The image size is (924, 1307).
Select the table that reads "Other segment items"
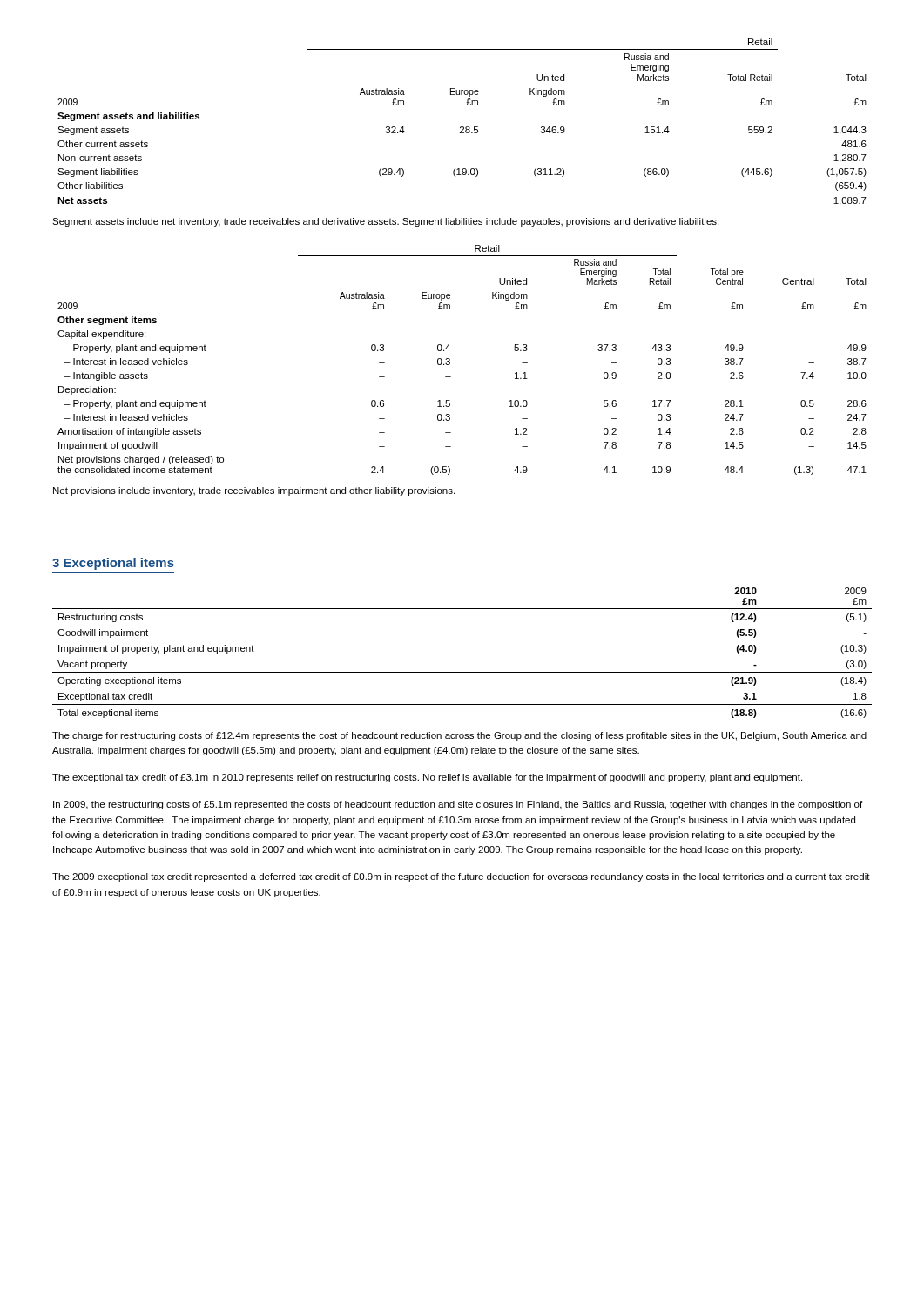[462, 359]
